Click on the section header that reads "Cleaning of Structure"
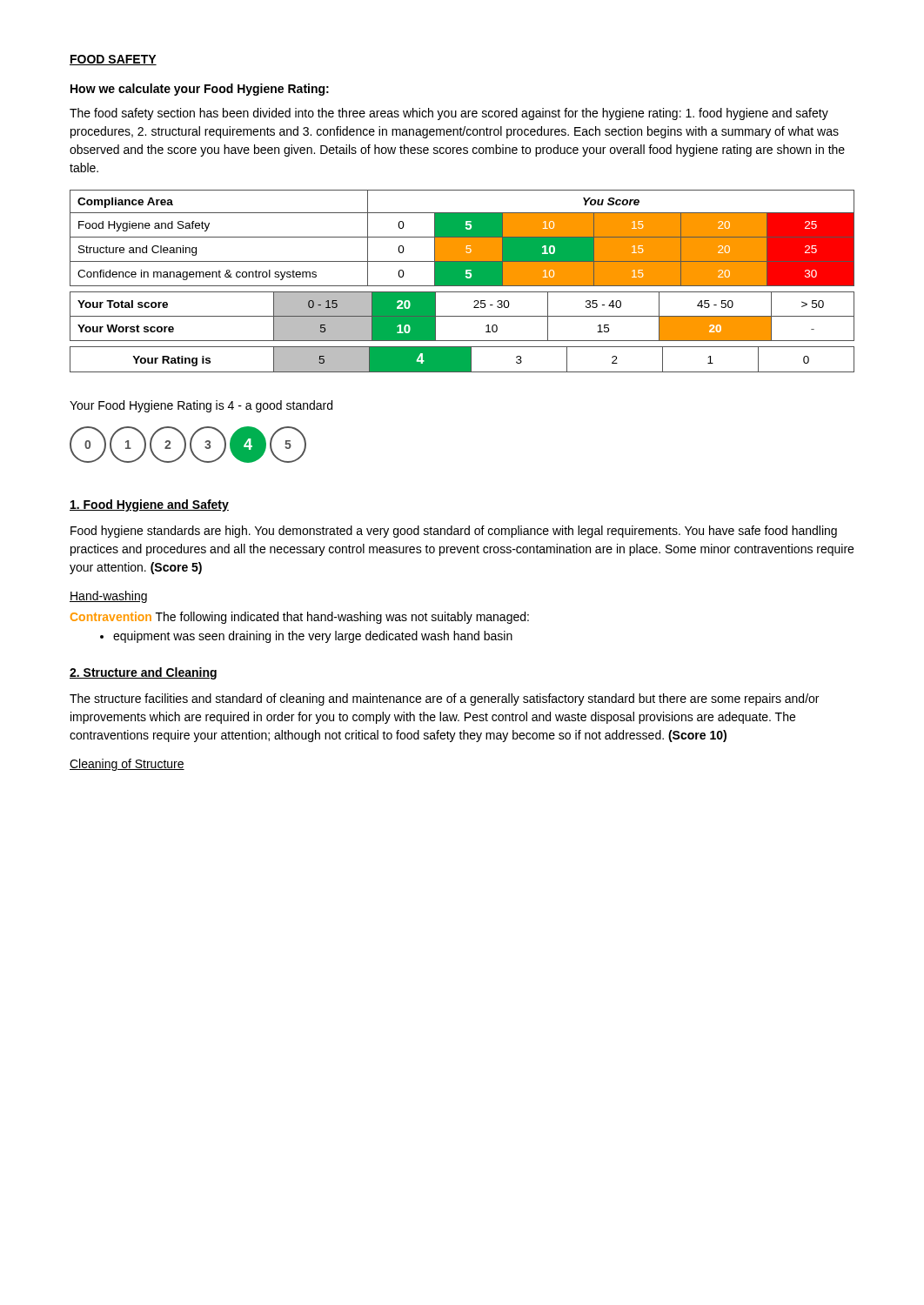The height and width of the screenshot is (1305, 924). (x=127, y=764)
